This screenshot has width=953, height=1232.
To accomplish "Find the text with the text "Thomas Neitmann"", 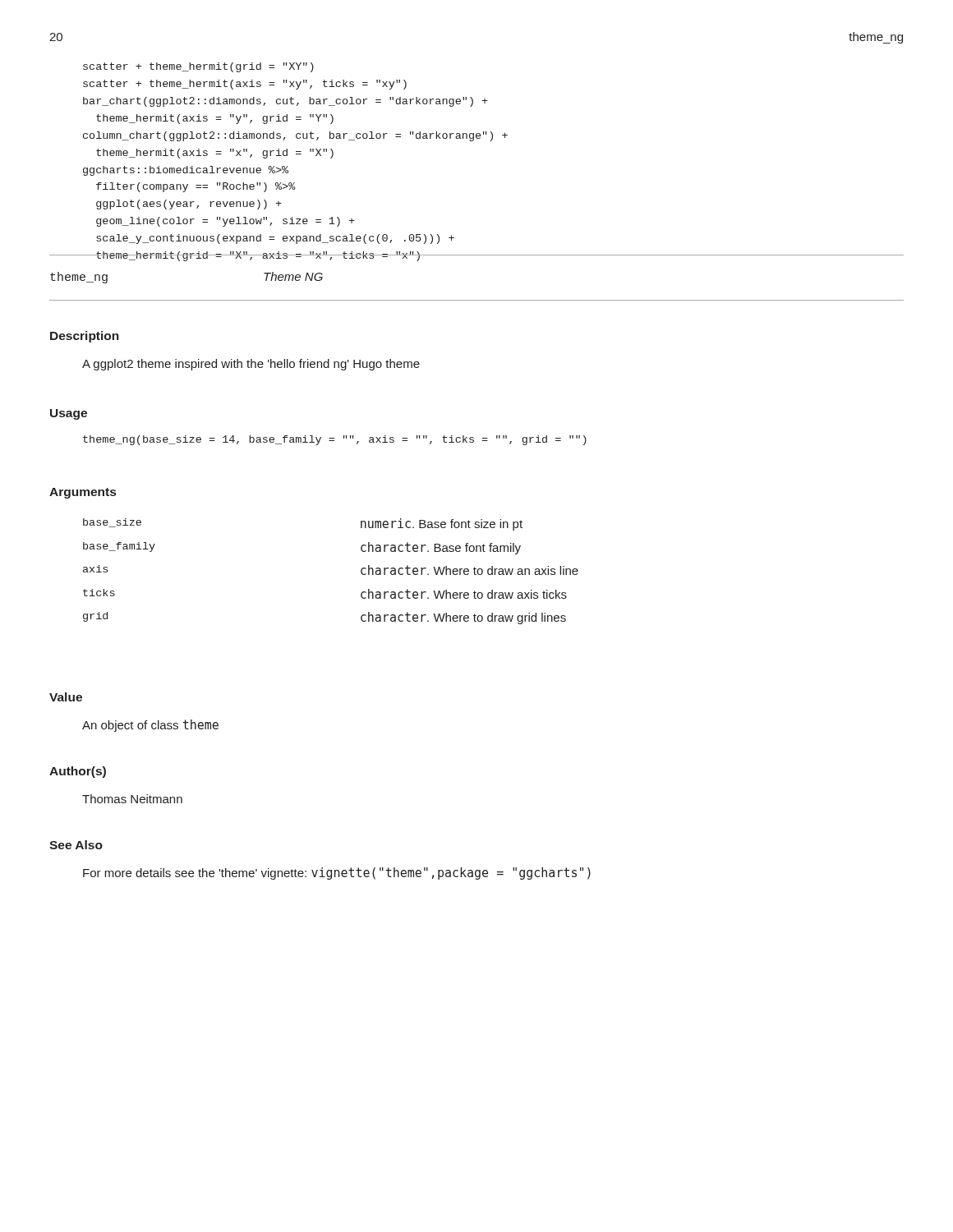I will click(x=133, y=799).
